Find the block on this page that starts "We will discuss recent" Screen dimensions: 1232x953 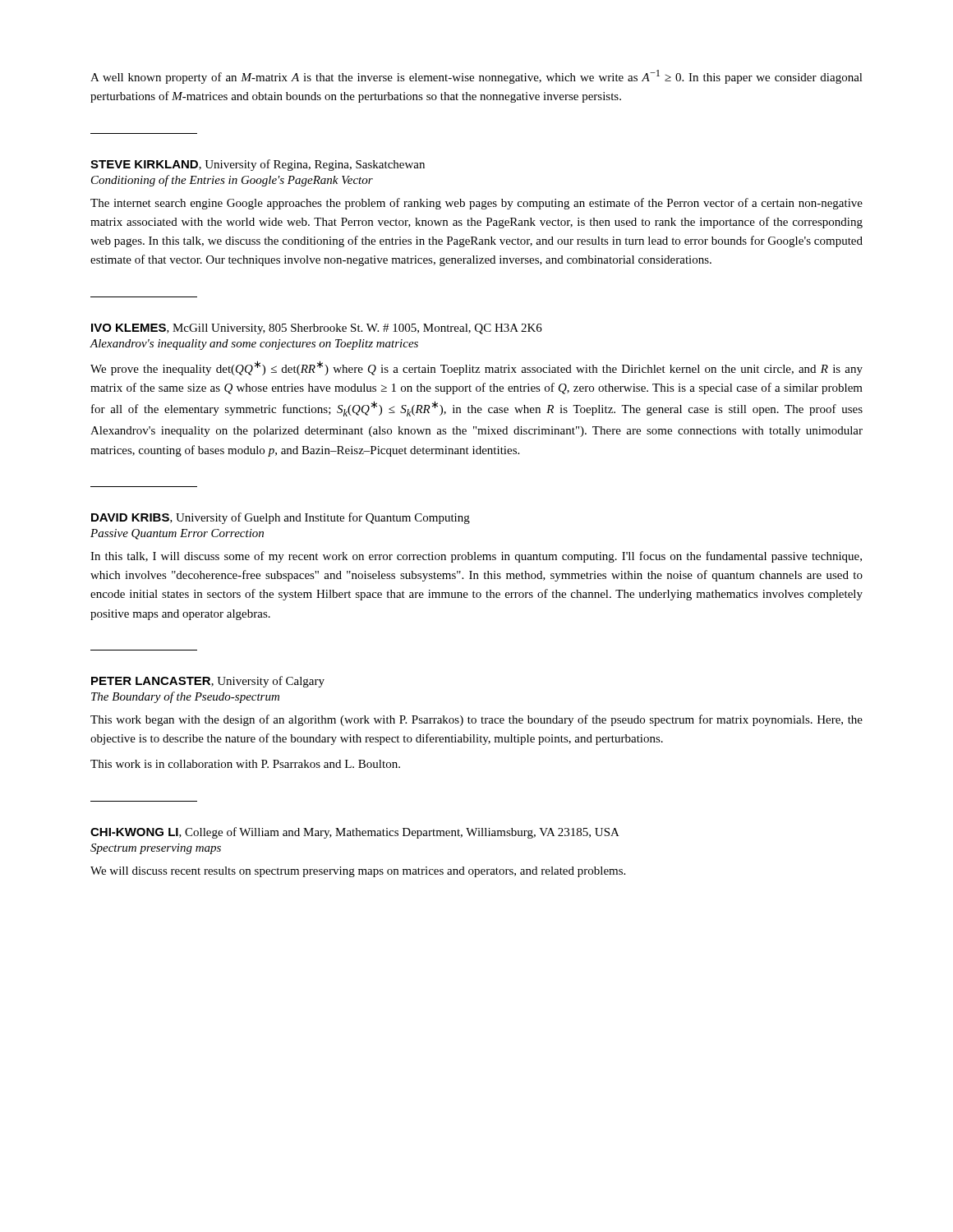pos(358,870)
